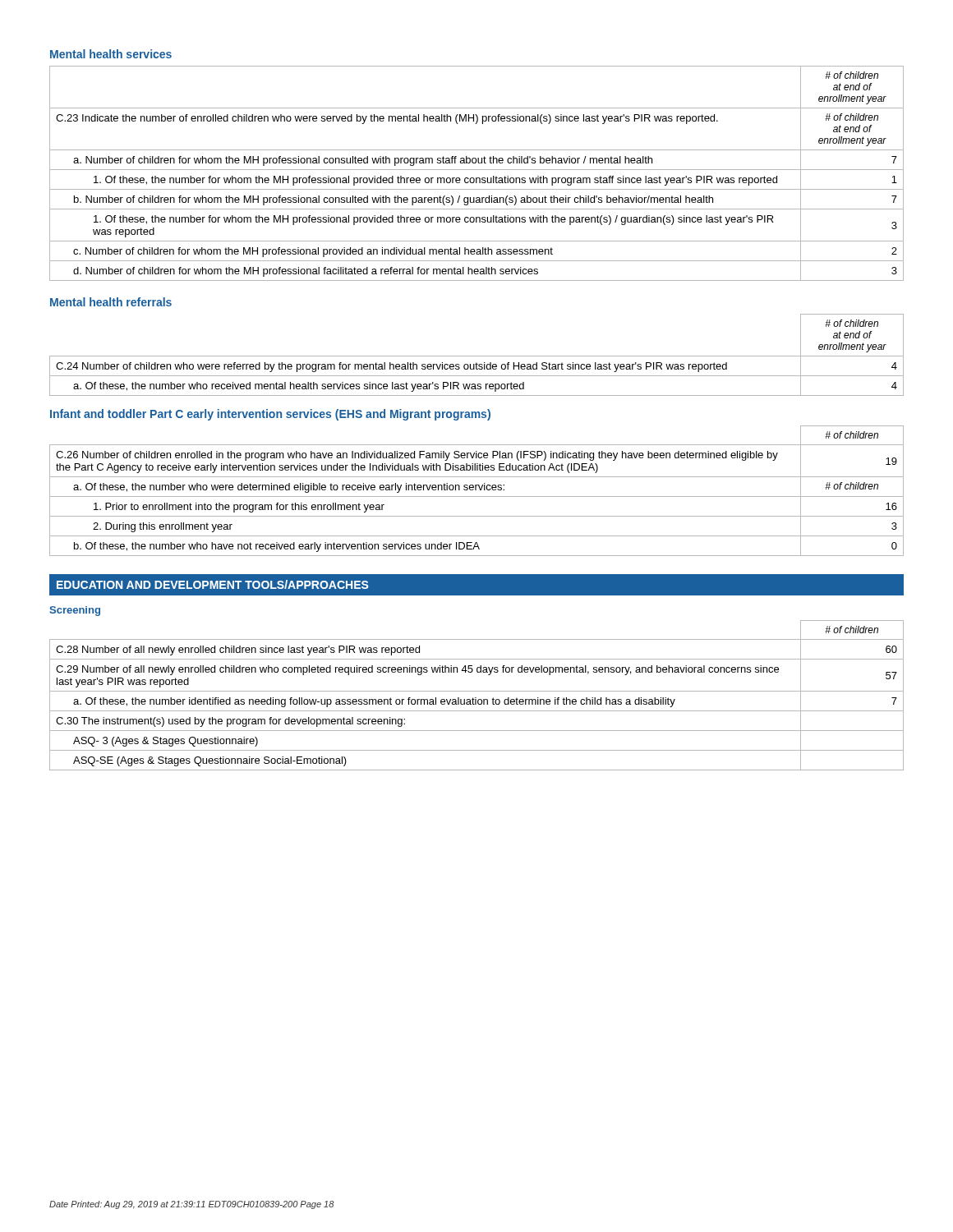Find the block starting "Mental health services"
This screenshot has height=1232, width=953.
click(x=111, y=54)
